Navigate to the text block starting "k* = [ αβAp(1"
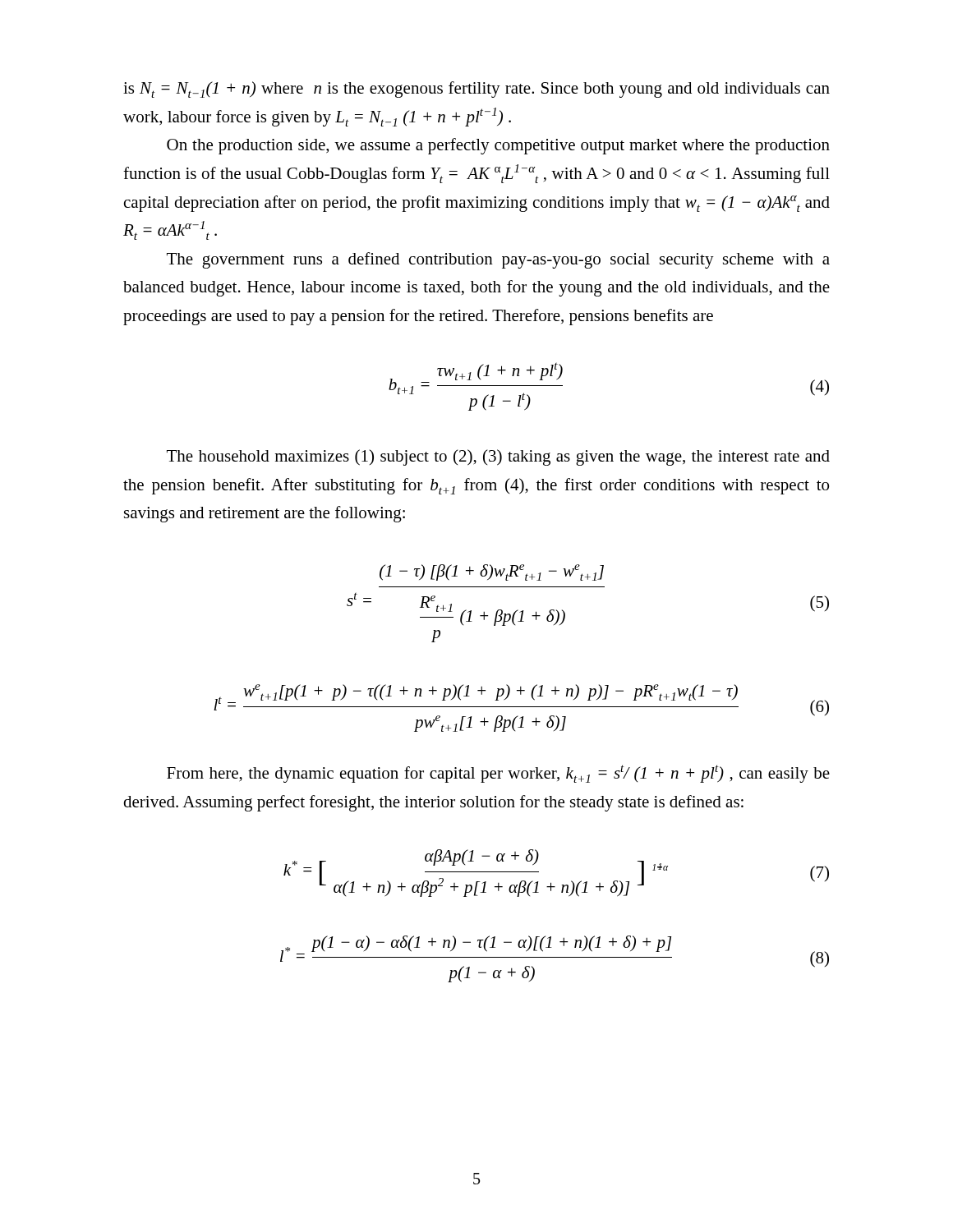 pyautogui.click(x=557, y=872)
